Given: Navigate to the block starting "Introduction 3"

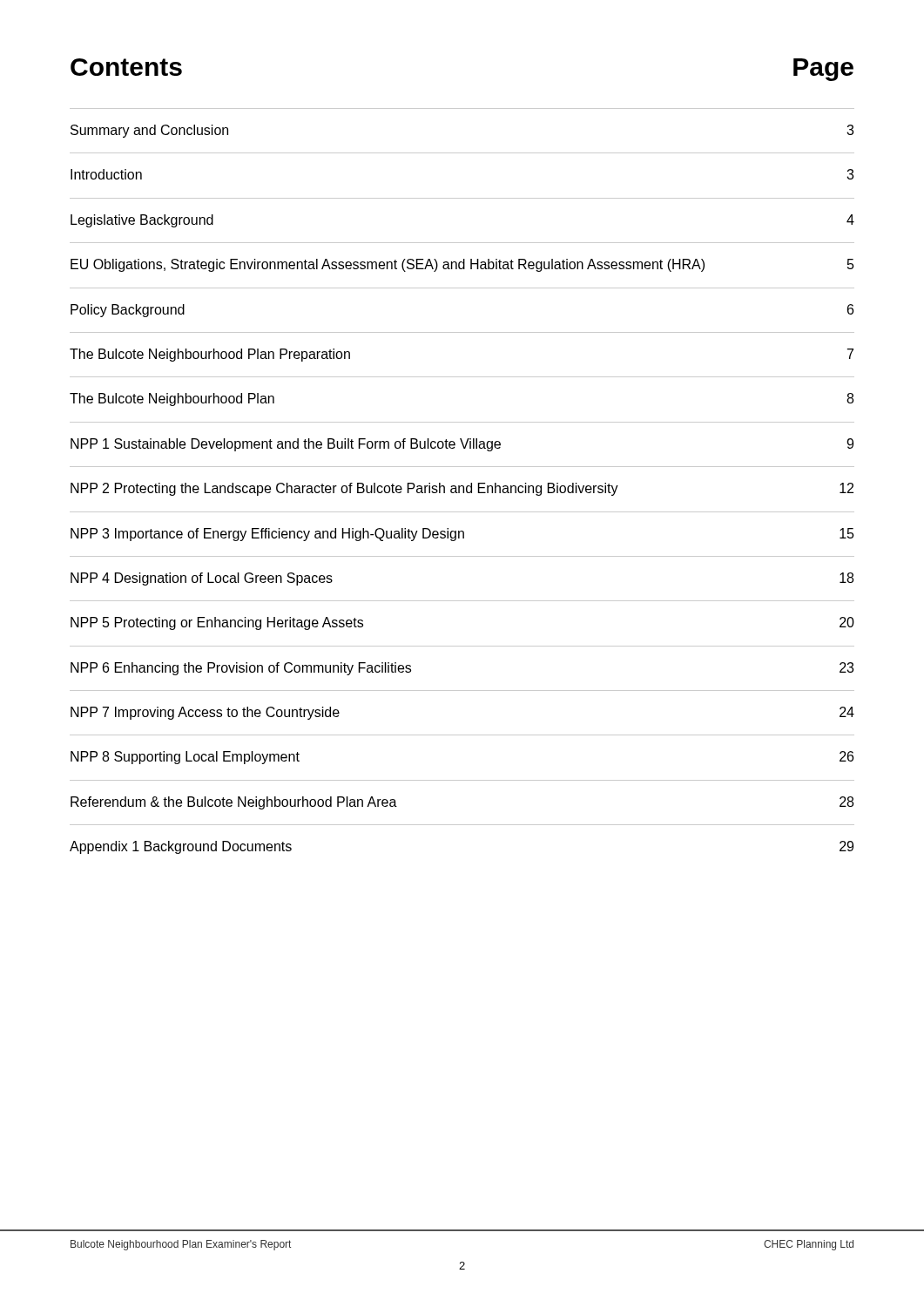Looking at the screenshot, I should click(x=108, y=174).
